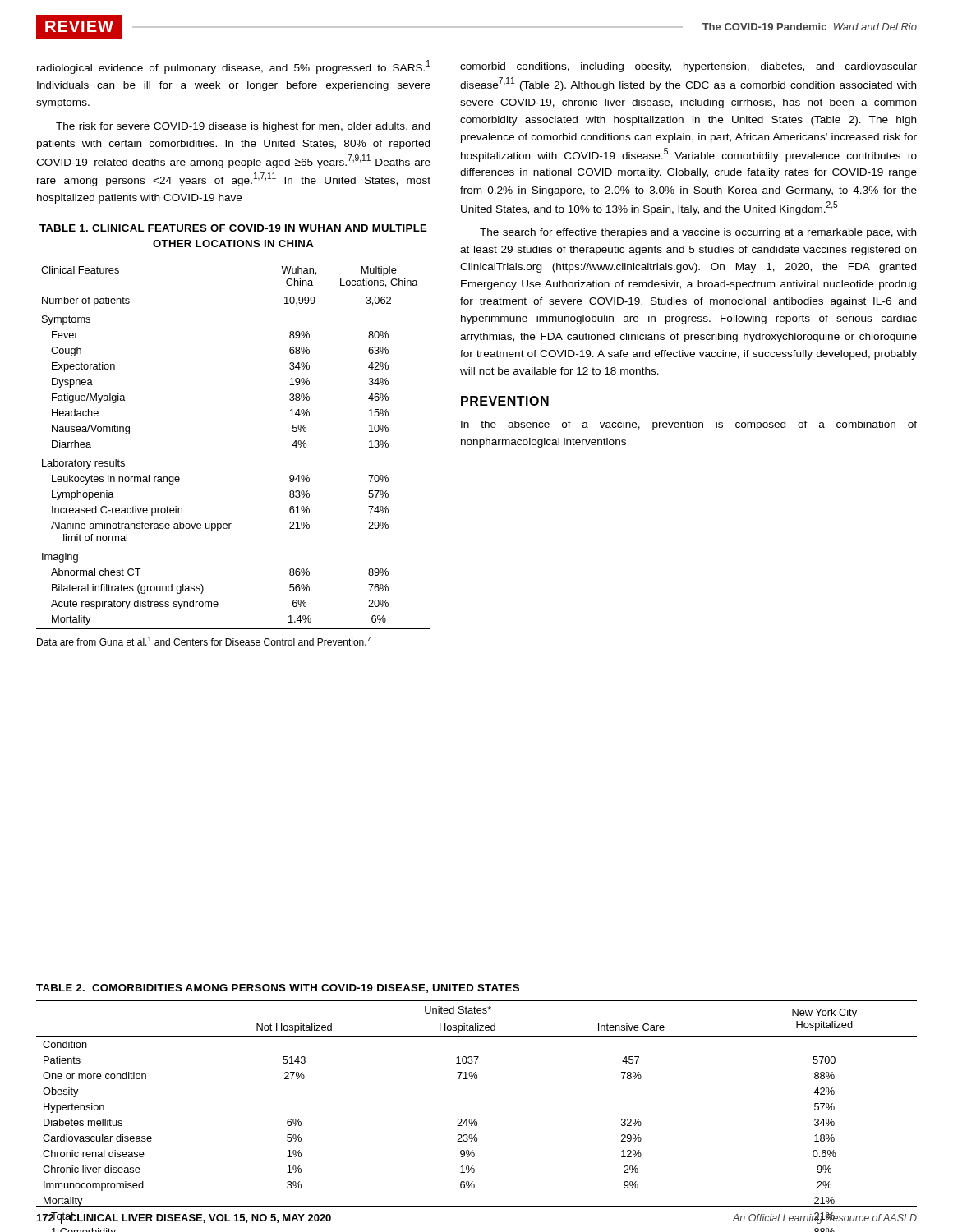Click on the table containing "One or more condition"
The height and width of the screenshot is (1232, 953).
coord(476,1116)
